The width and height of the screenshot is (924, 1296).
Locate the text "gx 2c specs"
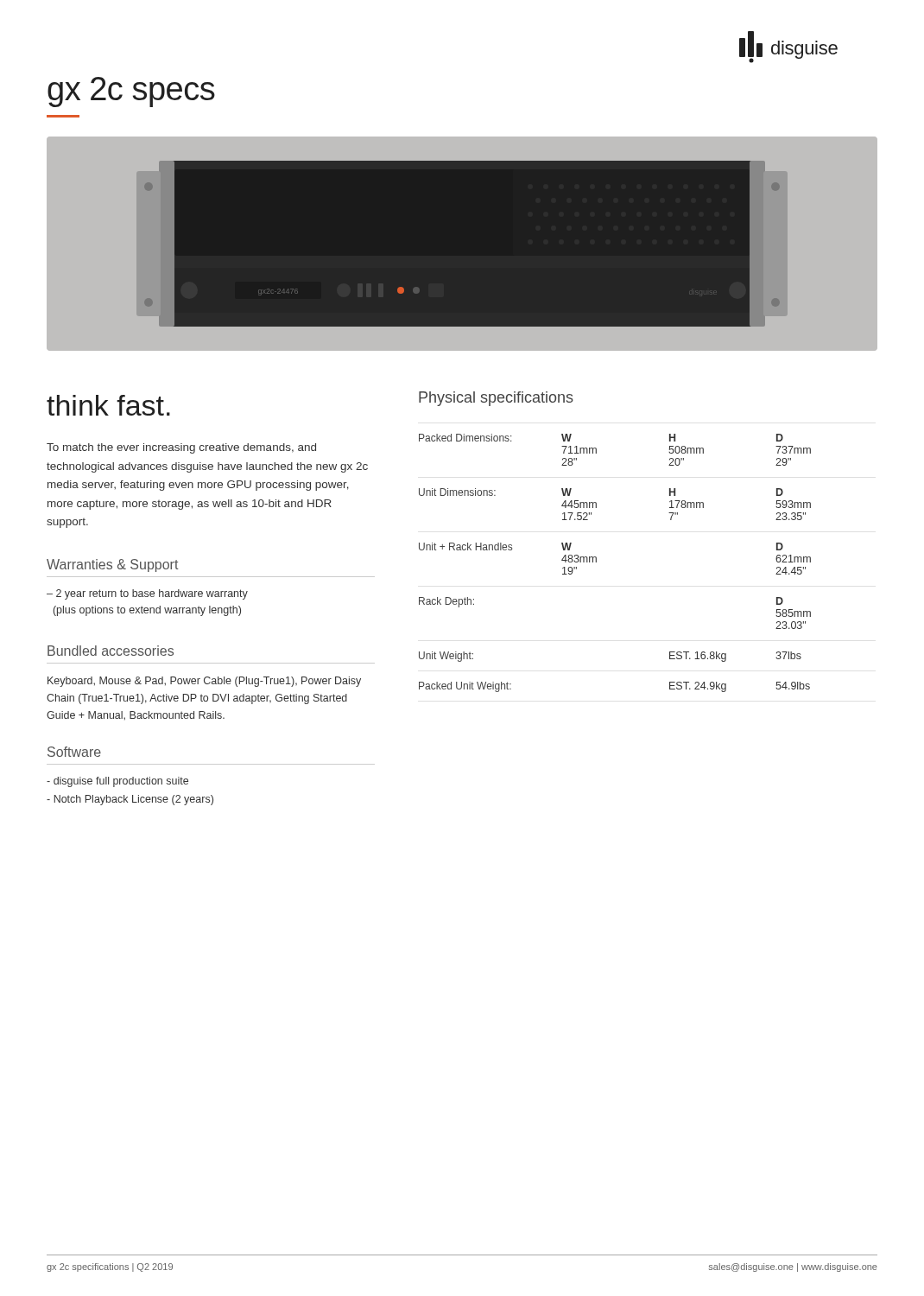[131, 94]
